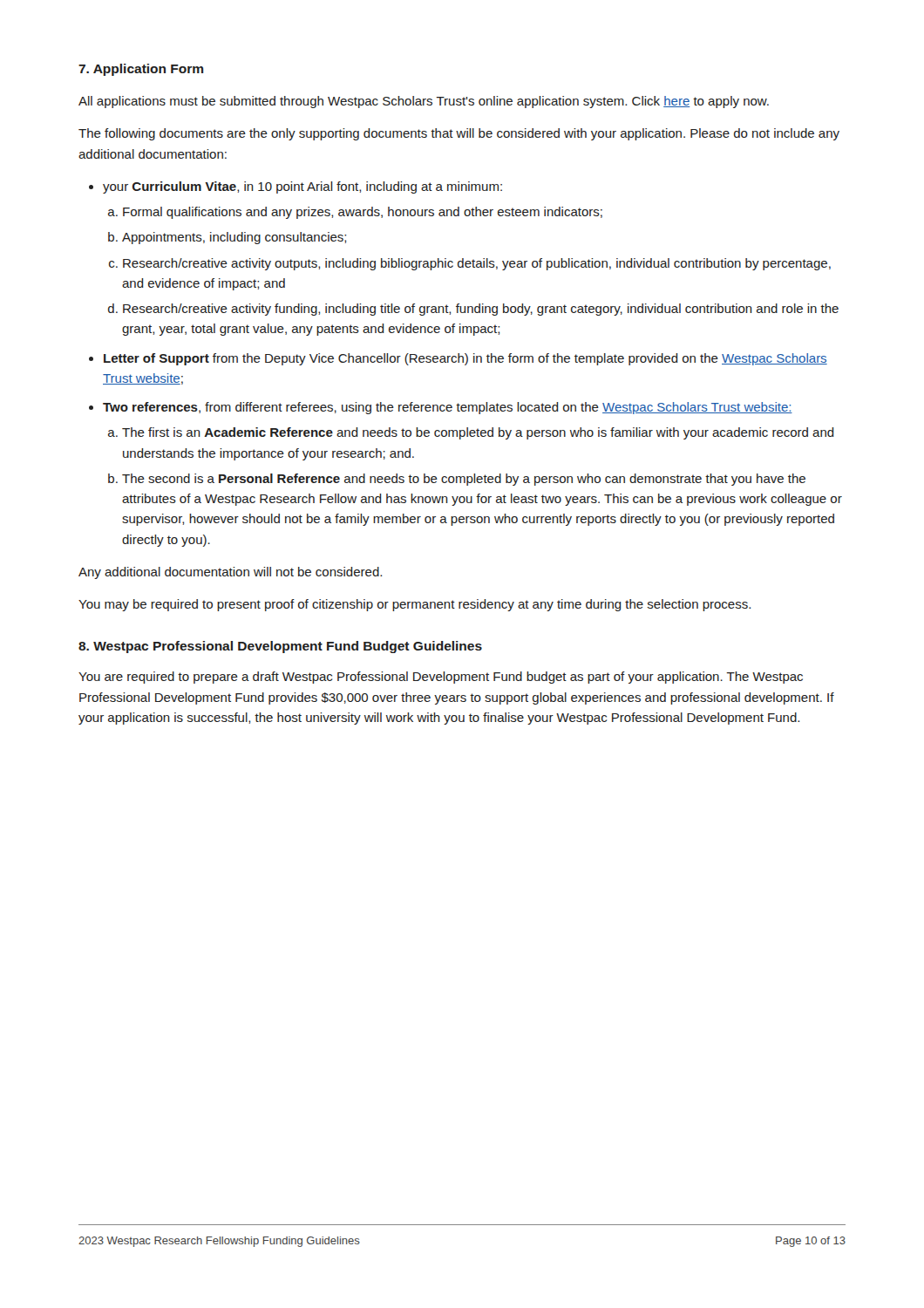Viewport: 924px width, 1308px height.
Task: Where is the passage that starts "All applications must be submitted"?
Action: pos(424,101)
